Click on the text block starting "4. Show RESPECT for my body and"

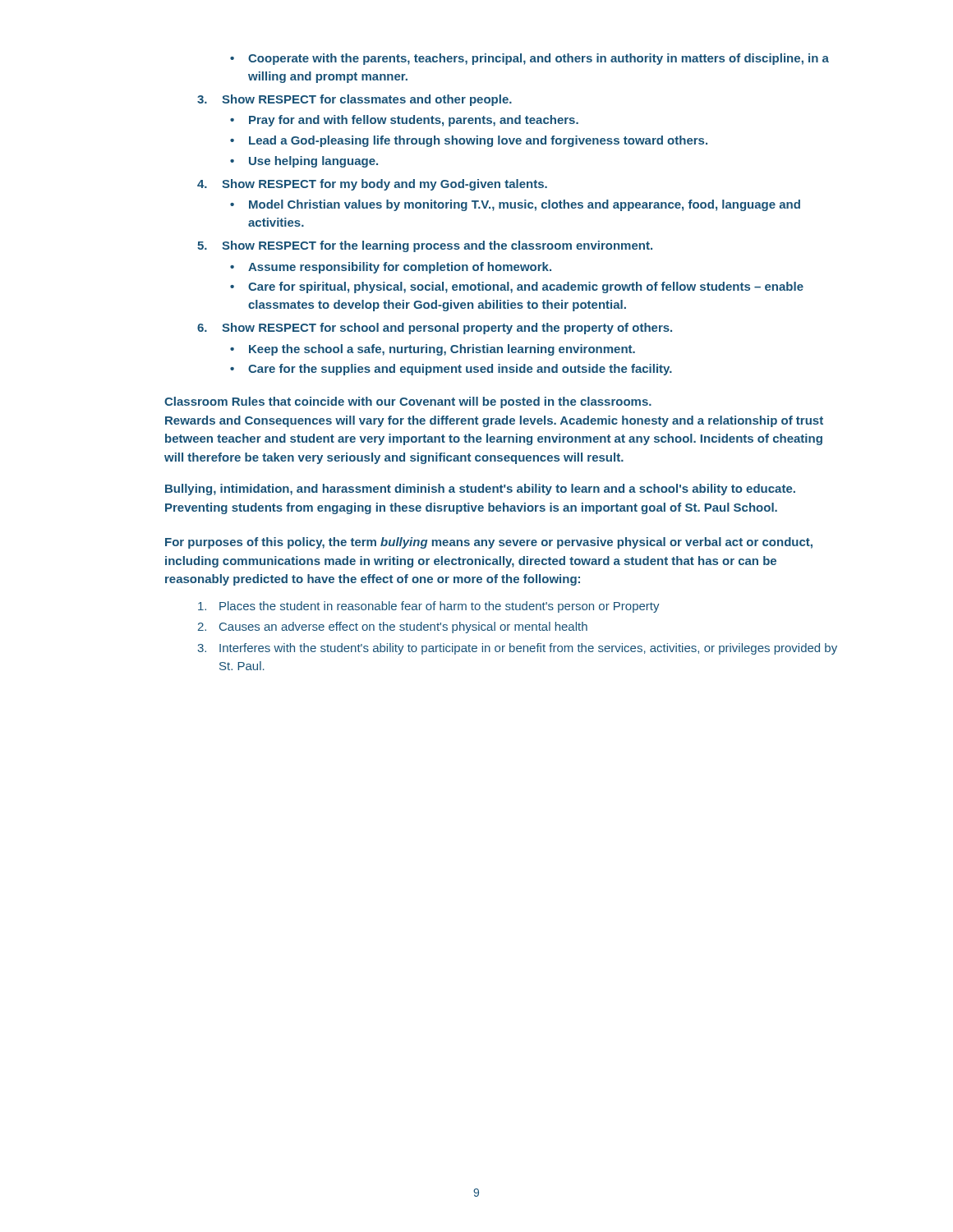(372, 184)
